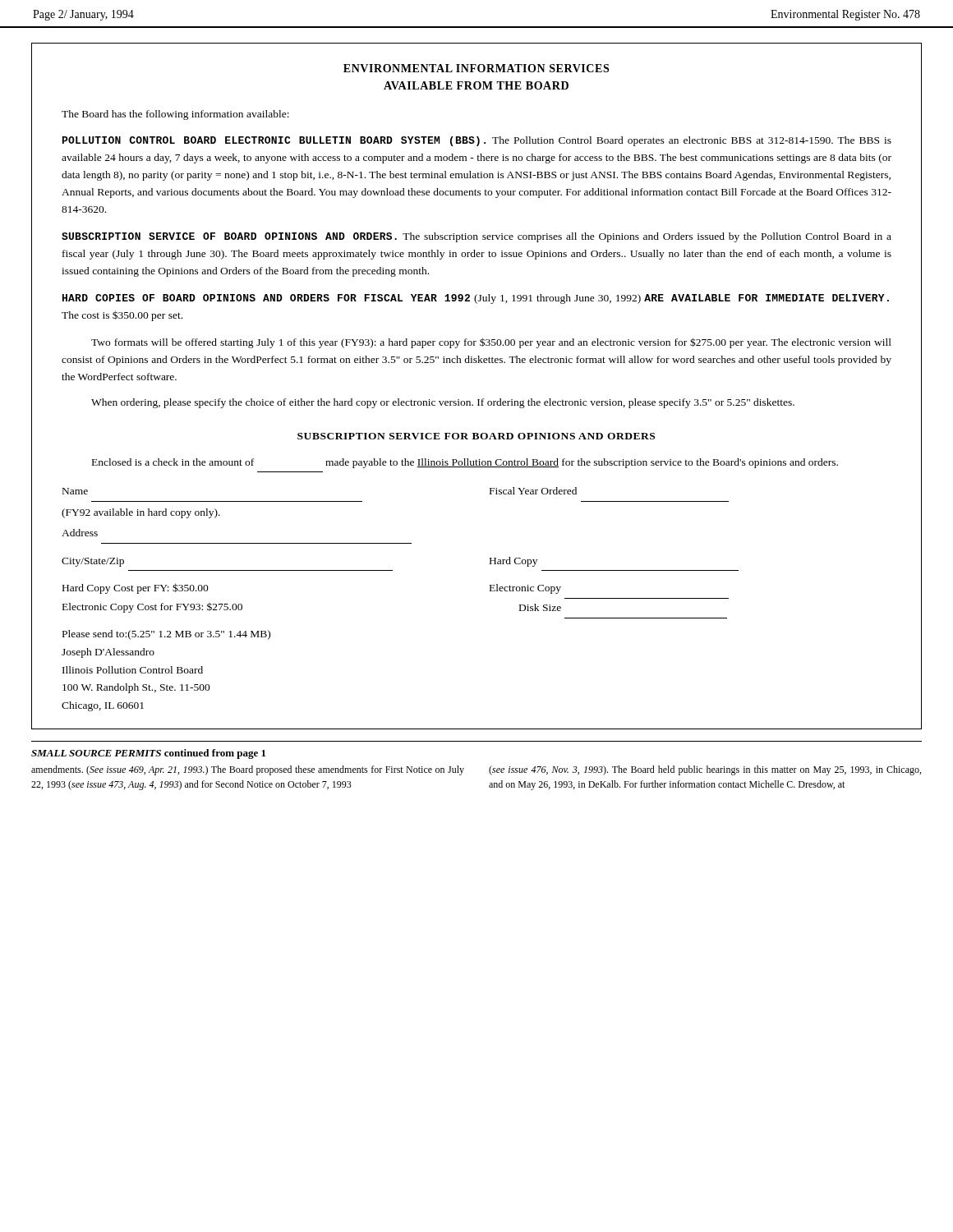Locate the text block that reads "When ordering, please specify the choice"
Image resolution: width=953 pixels, height=1232 pixels.
443,402
